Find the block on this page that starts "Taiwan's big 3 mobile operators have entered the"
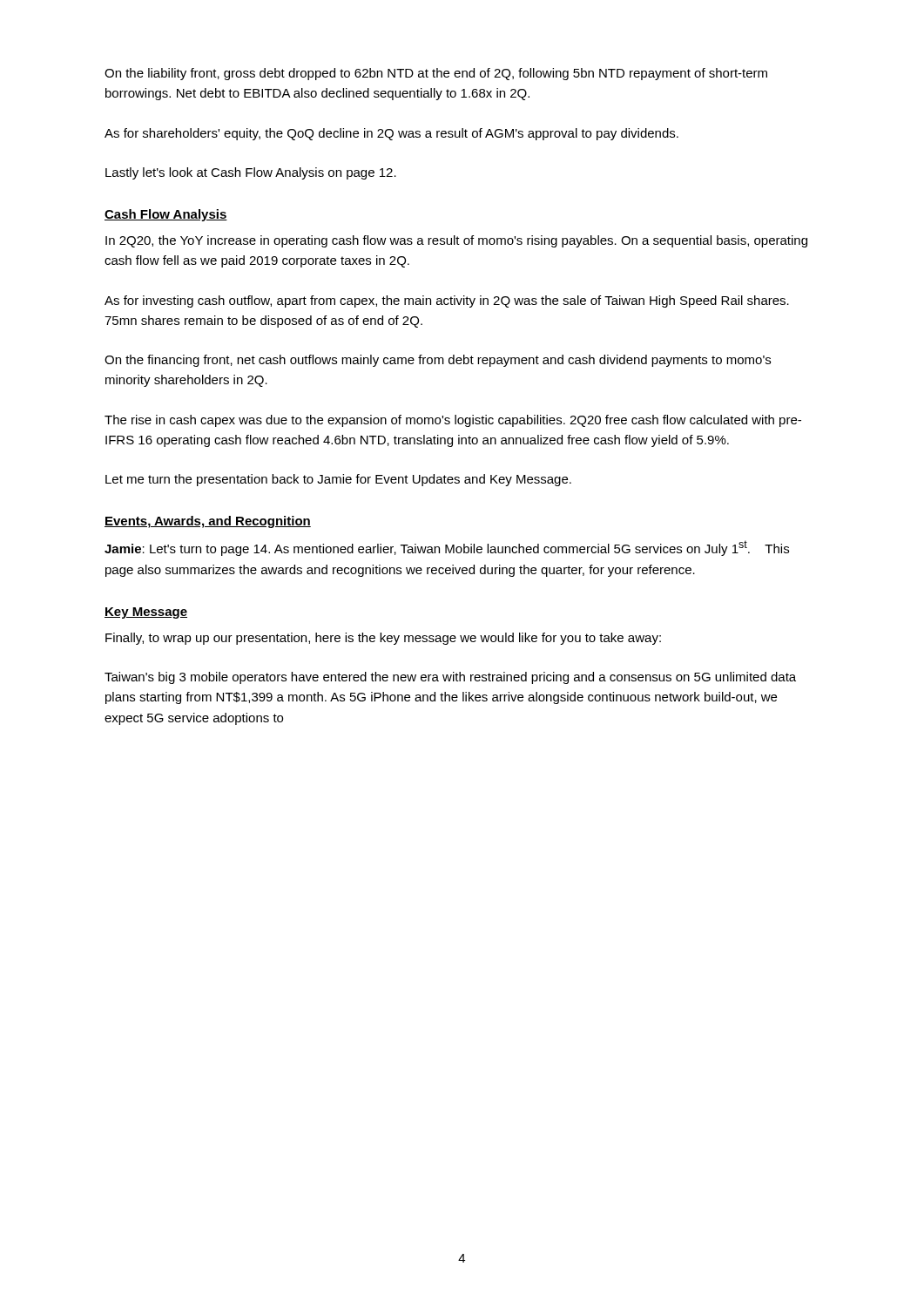This screenshot has width=924, height=1307. click(450, 697)
